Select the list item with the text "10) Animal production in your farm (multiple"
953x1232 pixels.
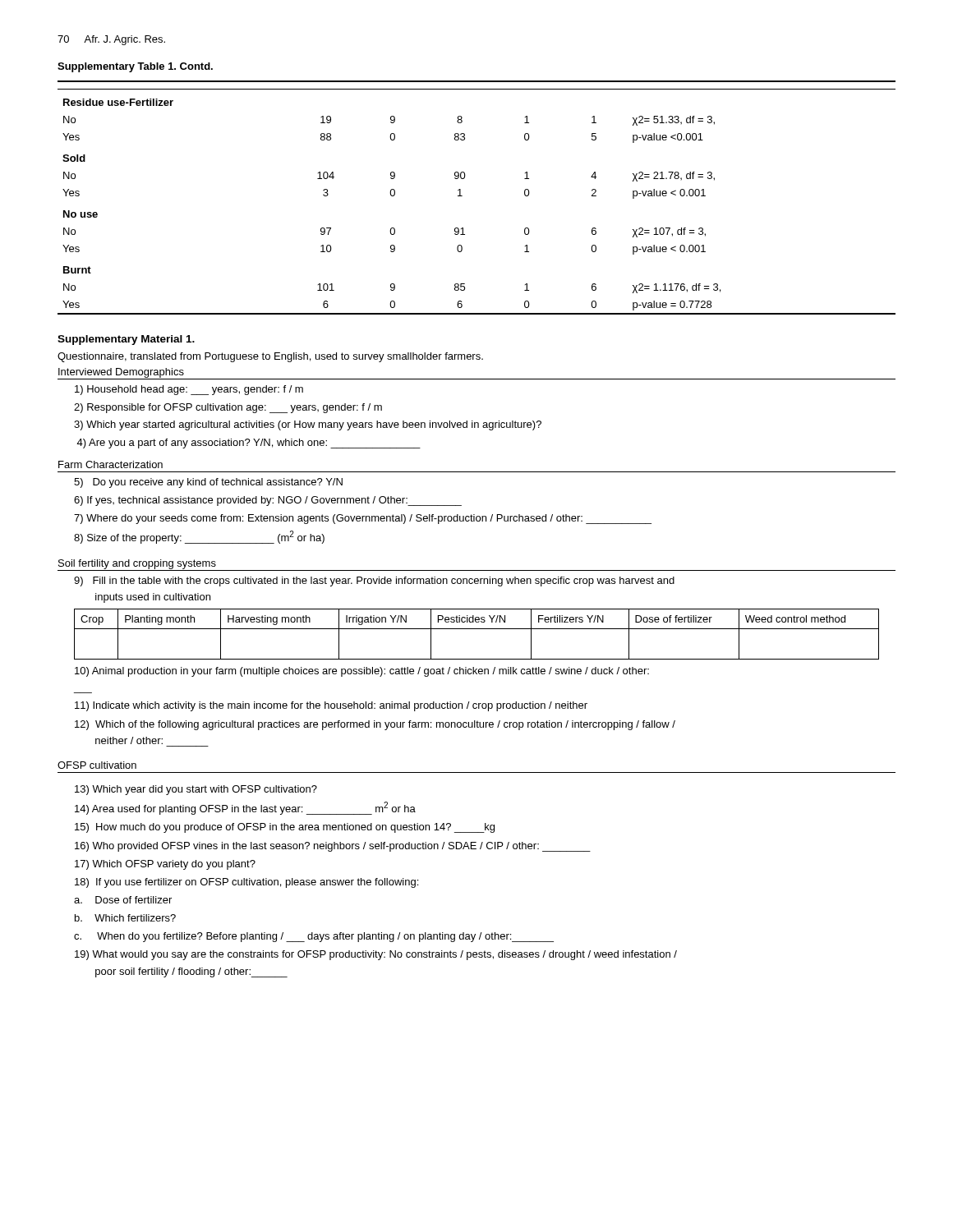click(x=362, y=679)
